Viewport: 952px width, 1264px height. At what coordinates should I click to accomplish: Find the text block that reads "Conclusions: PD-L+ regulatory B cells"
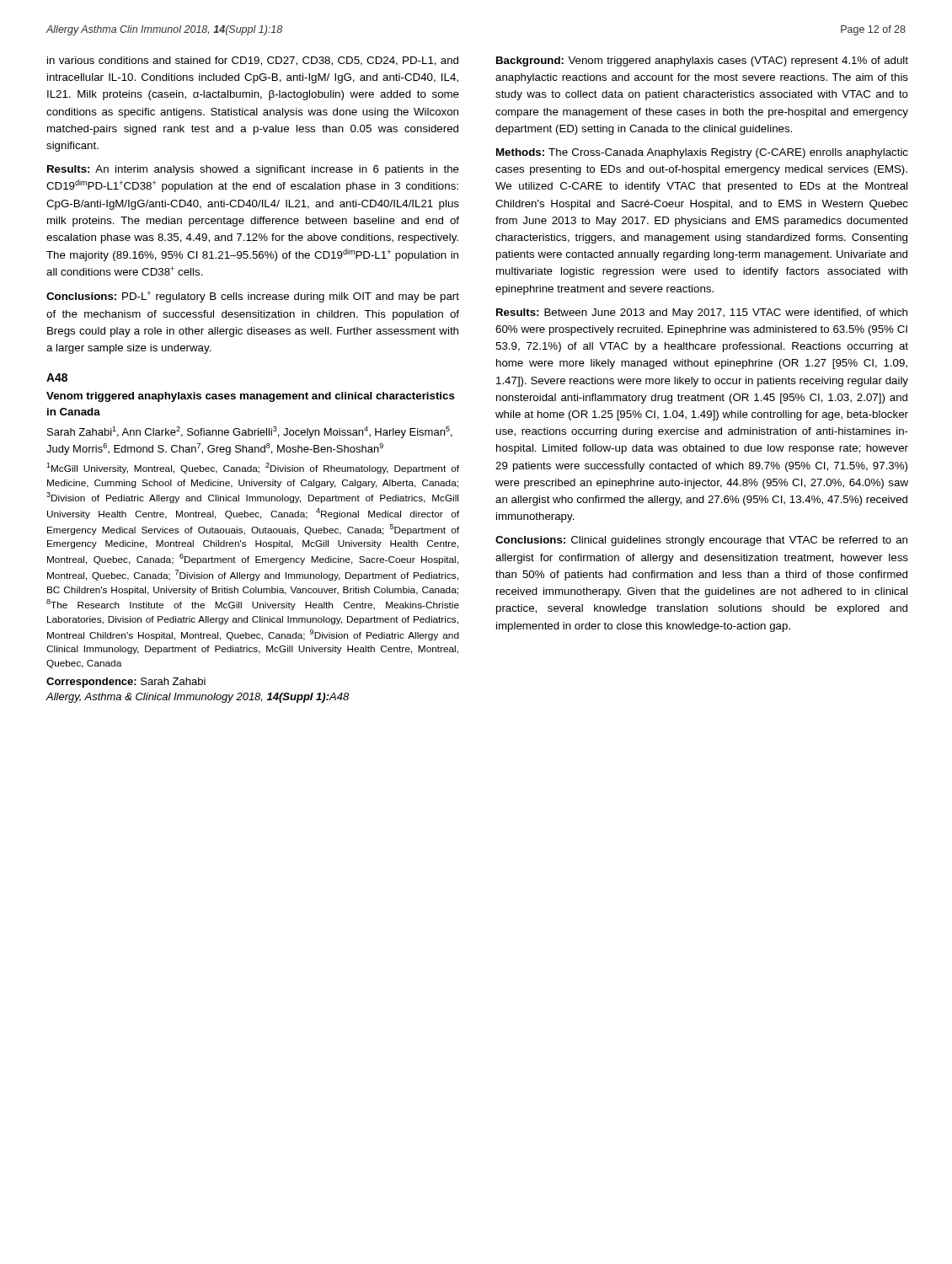tap(253, 321)
